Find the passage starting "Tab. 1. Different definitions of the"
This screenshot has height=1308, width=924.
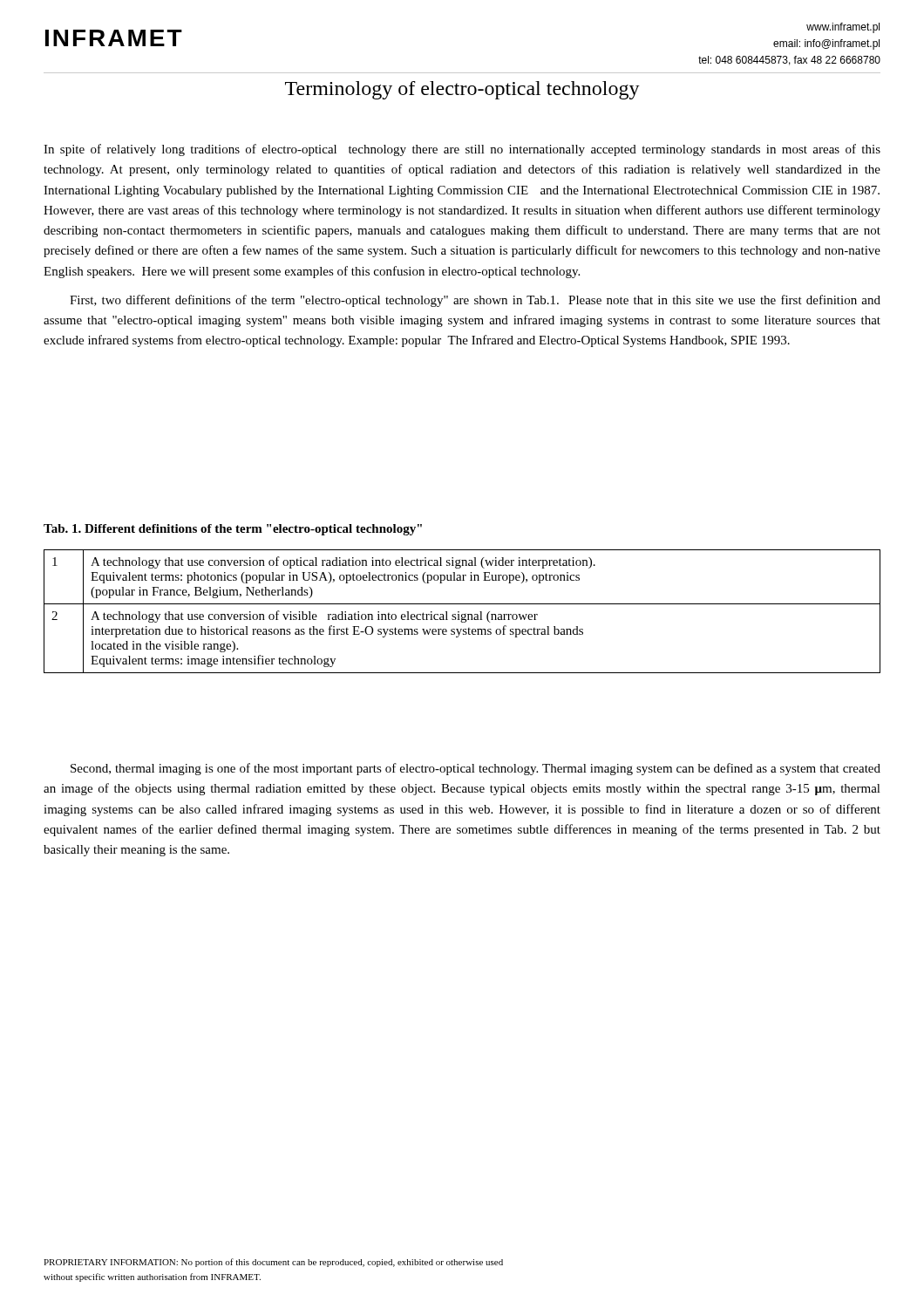233,528
